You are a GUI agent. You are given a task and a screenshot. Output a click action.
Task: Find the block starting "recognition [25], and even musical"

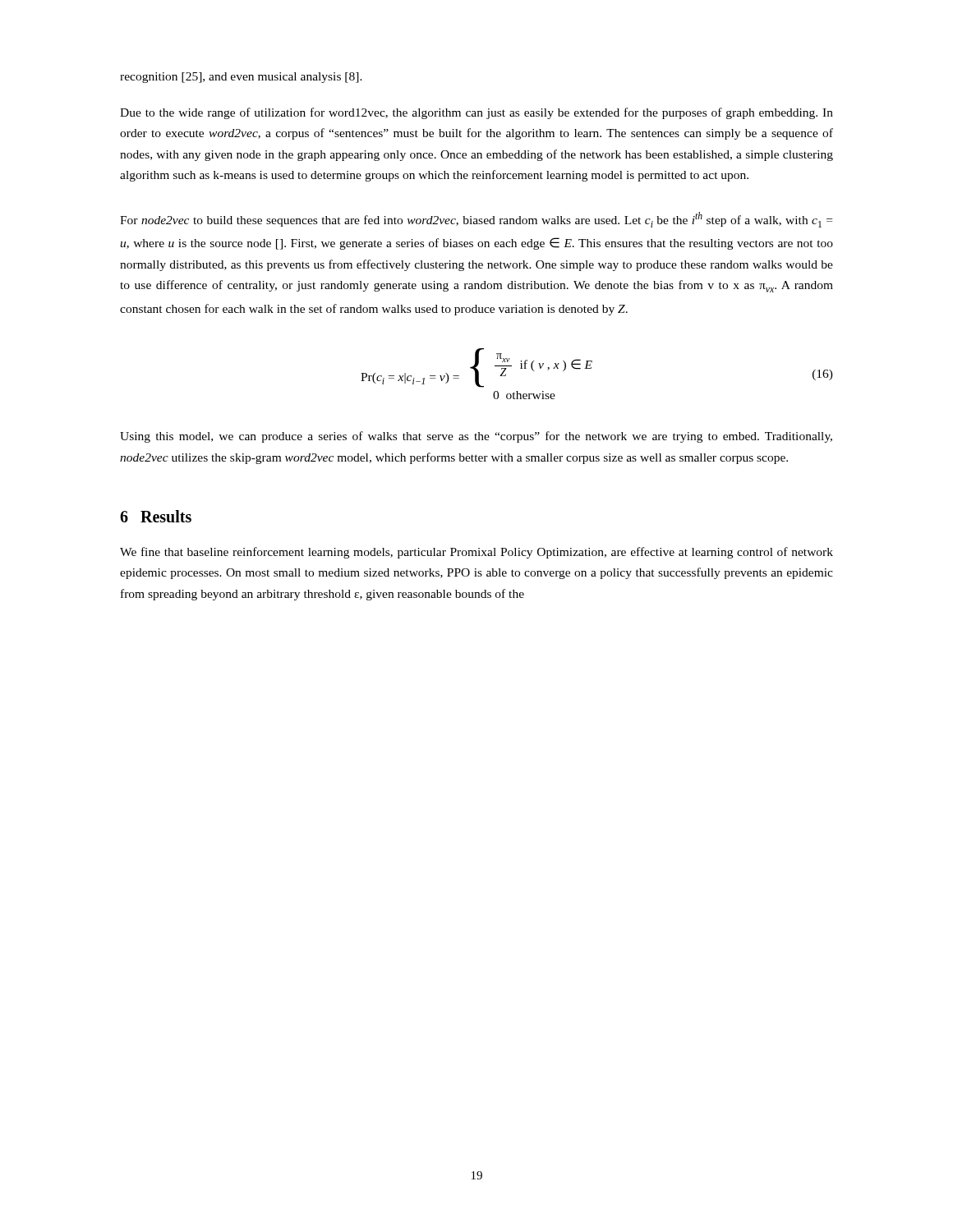coord(241,76)
